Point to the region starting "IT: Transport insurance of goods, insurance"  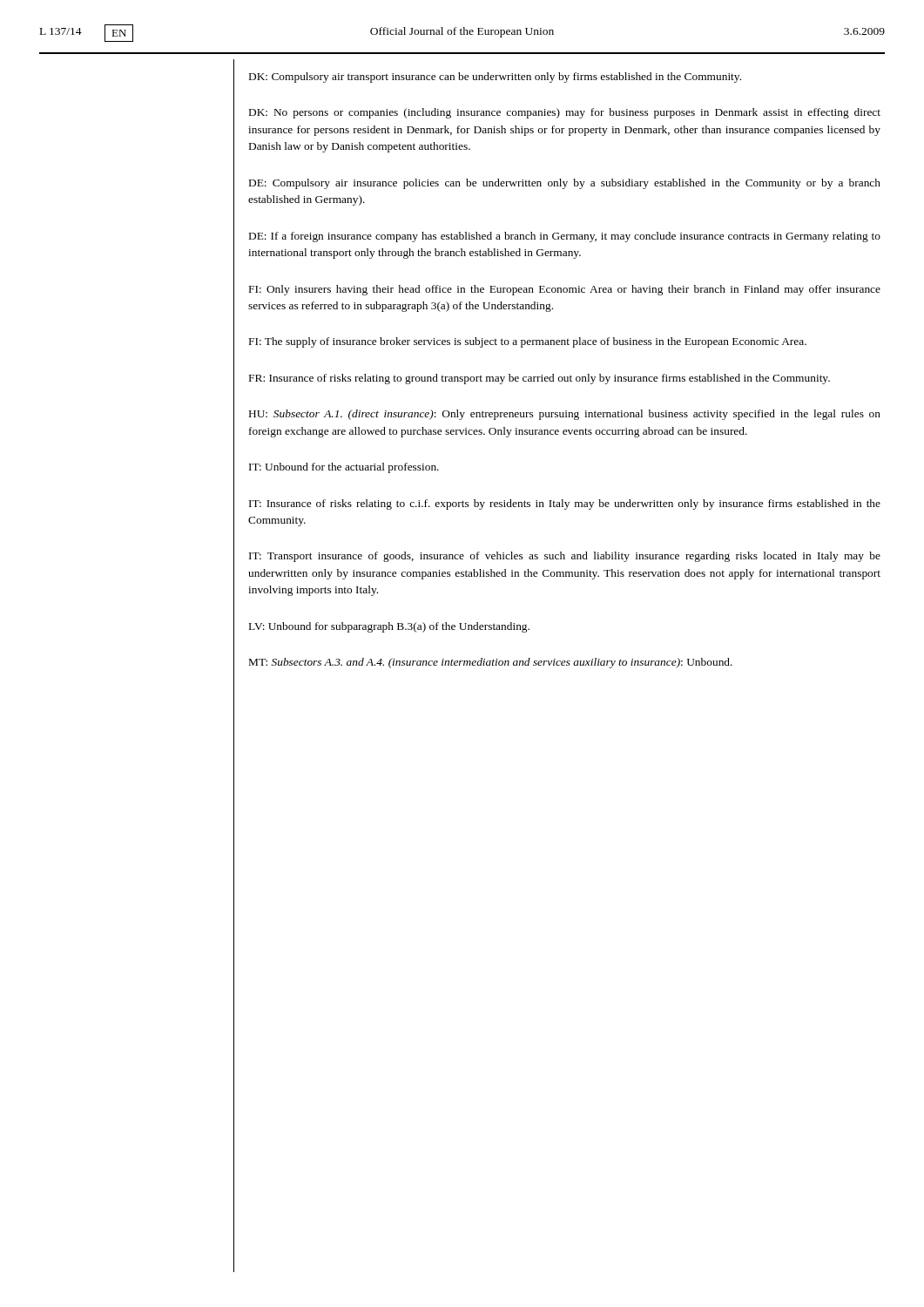(x=564, y=573)
